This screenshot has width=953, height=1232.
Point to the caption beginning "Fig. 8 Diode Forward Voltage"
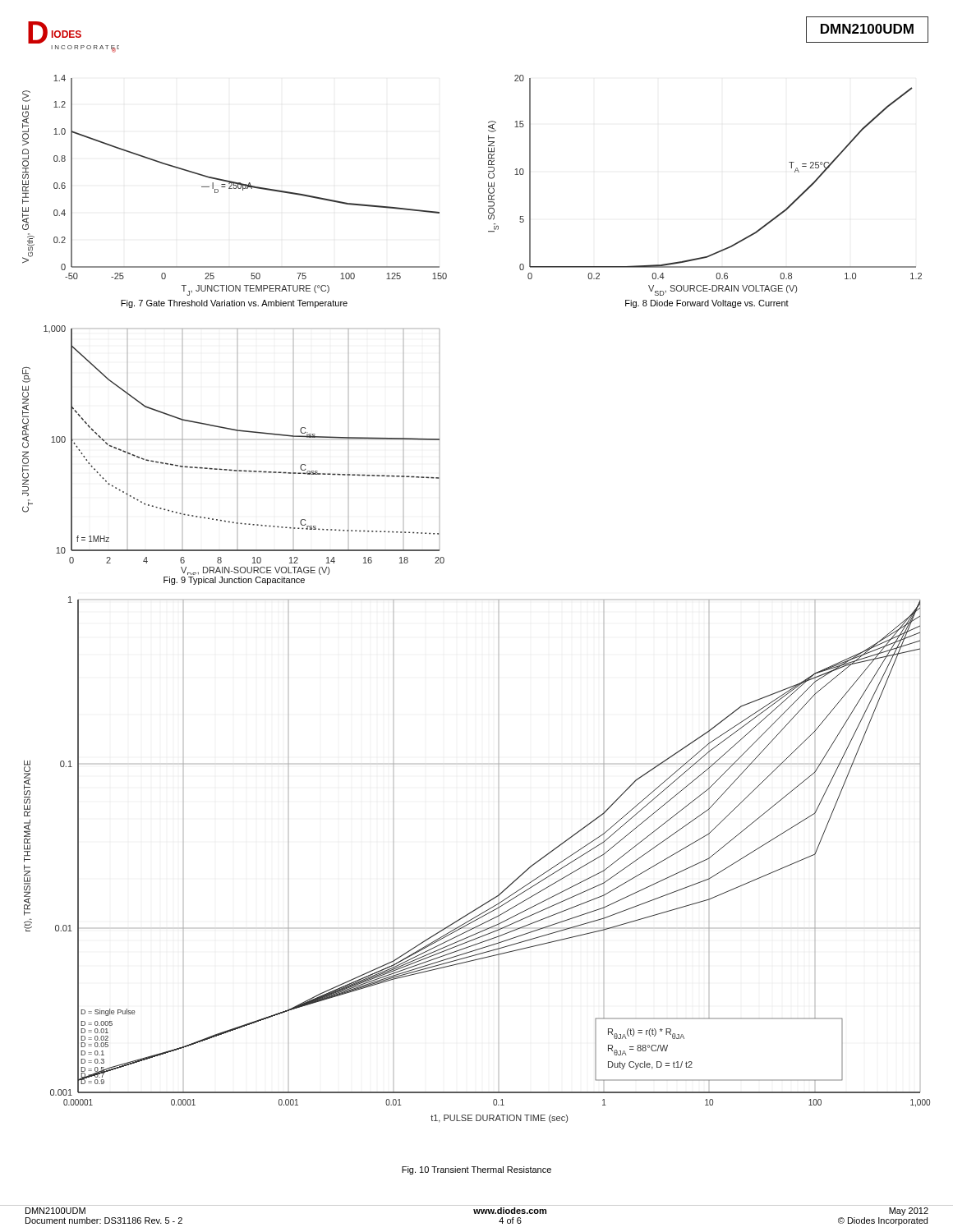tap(707, 303)
